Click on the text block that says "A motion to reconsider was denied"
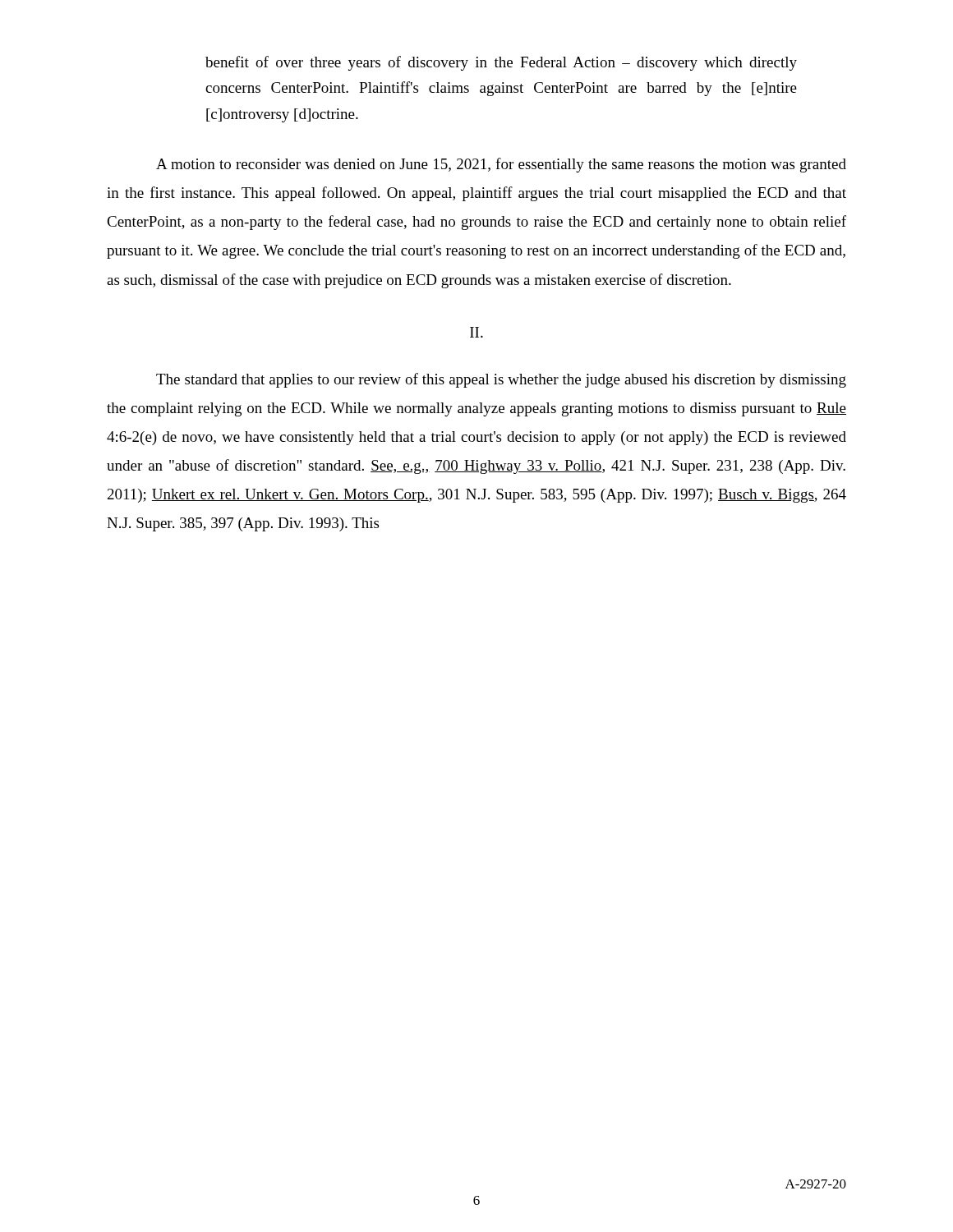This screenshot has height=1232, width=953. click(476, 222)
